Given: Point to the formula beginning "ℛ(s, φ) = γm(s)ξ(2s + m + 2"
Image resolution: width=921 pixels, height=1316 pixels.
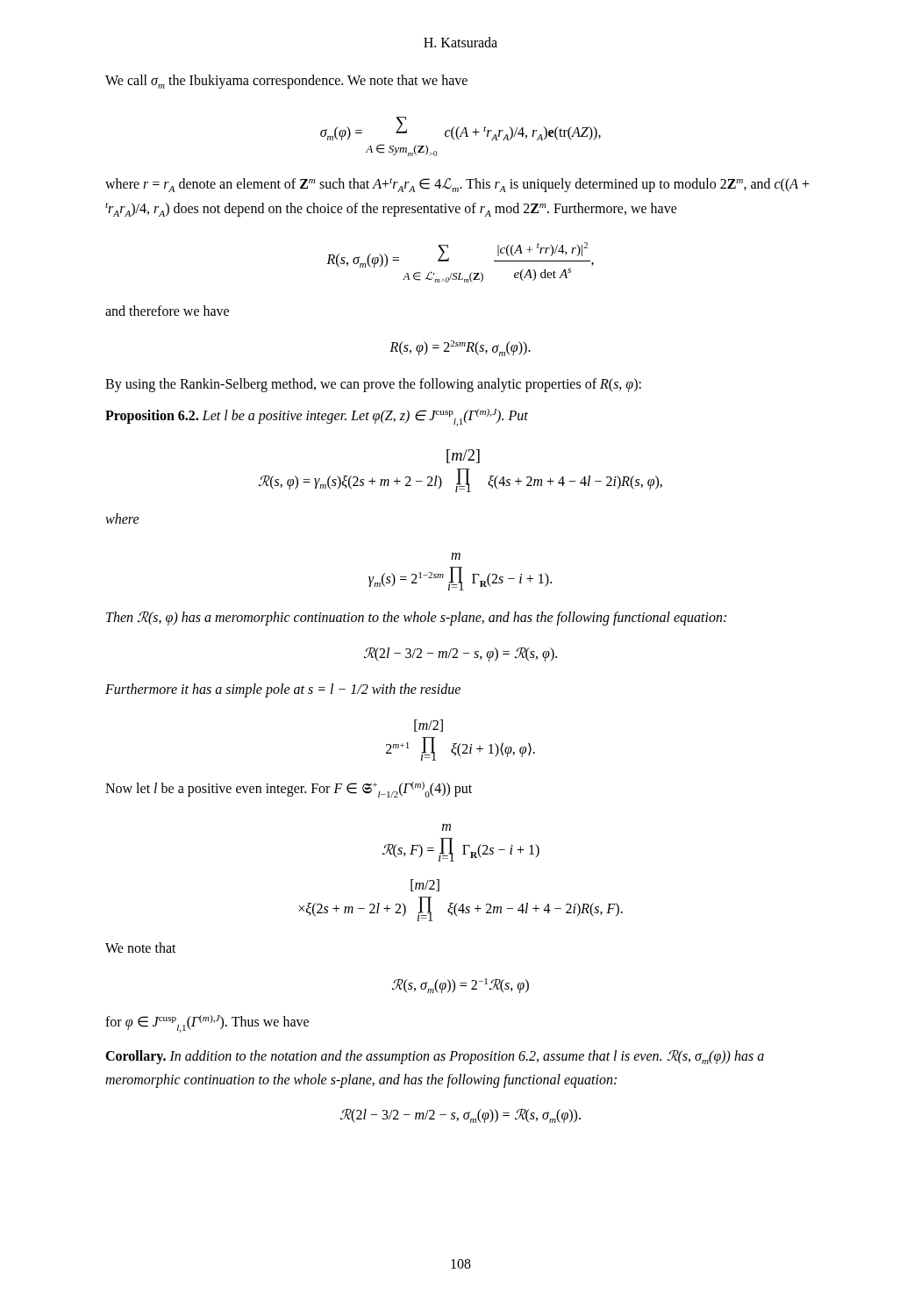Looking at the screenshot, I should point(460,469).
